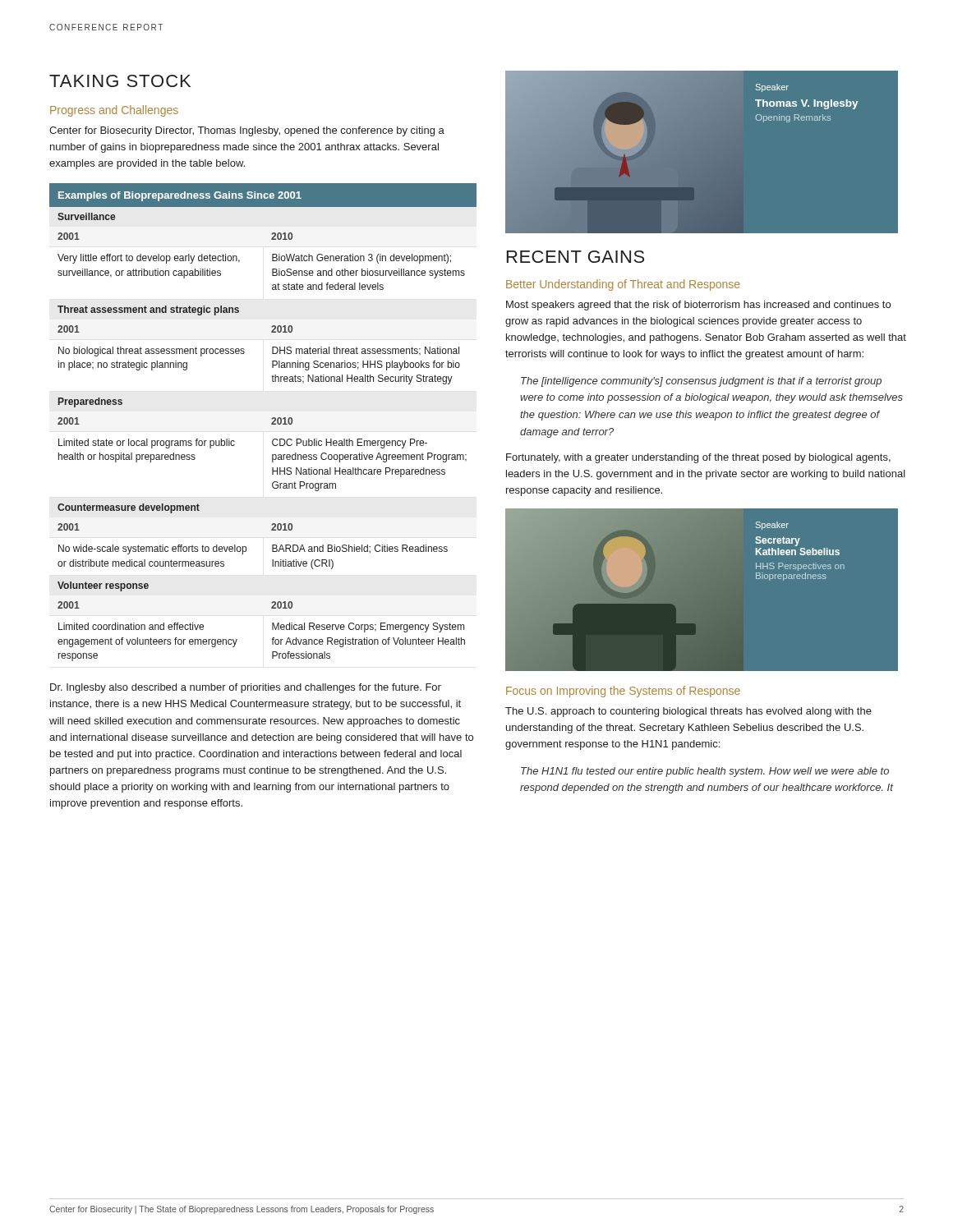Navigate to the region starting "The H1N1 flu tested our"
This screenshot has height=1232, width=953.
(x=706, y=779)
